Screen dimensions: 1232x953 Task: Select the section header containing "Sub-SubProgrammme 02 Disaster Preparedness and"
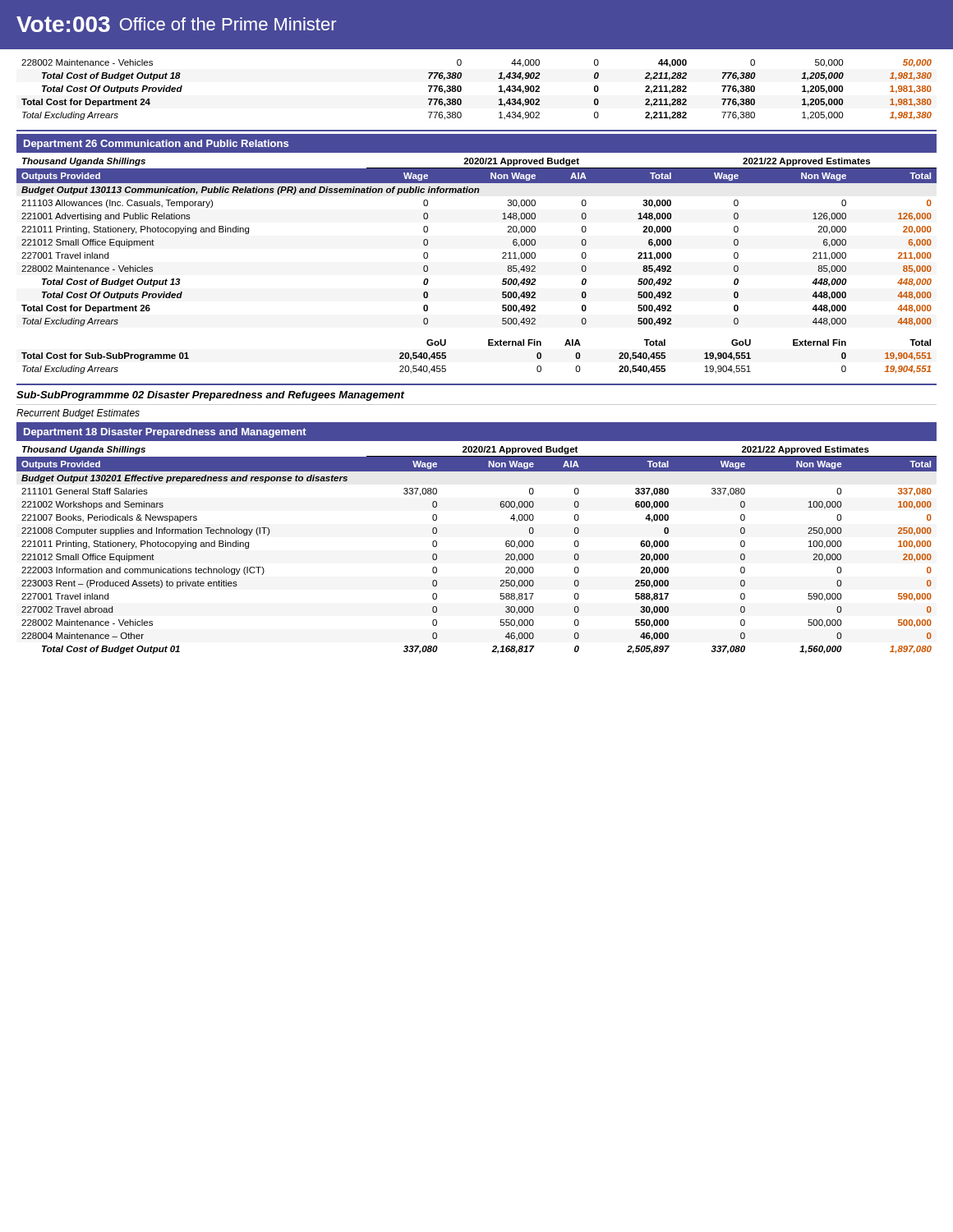(x=476, y=394)
